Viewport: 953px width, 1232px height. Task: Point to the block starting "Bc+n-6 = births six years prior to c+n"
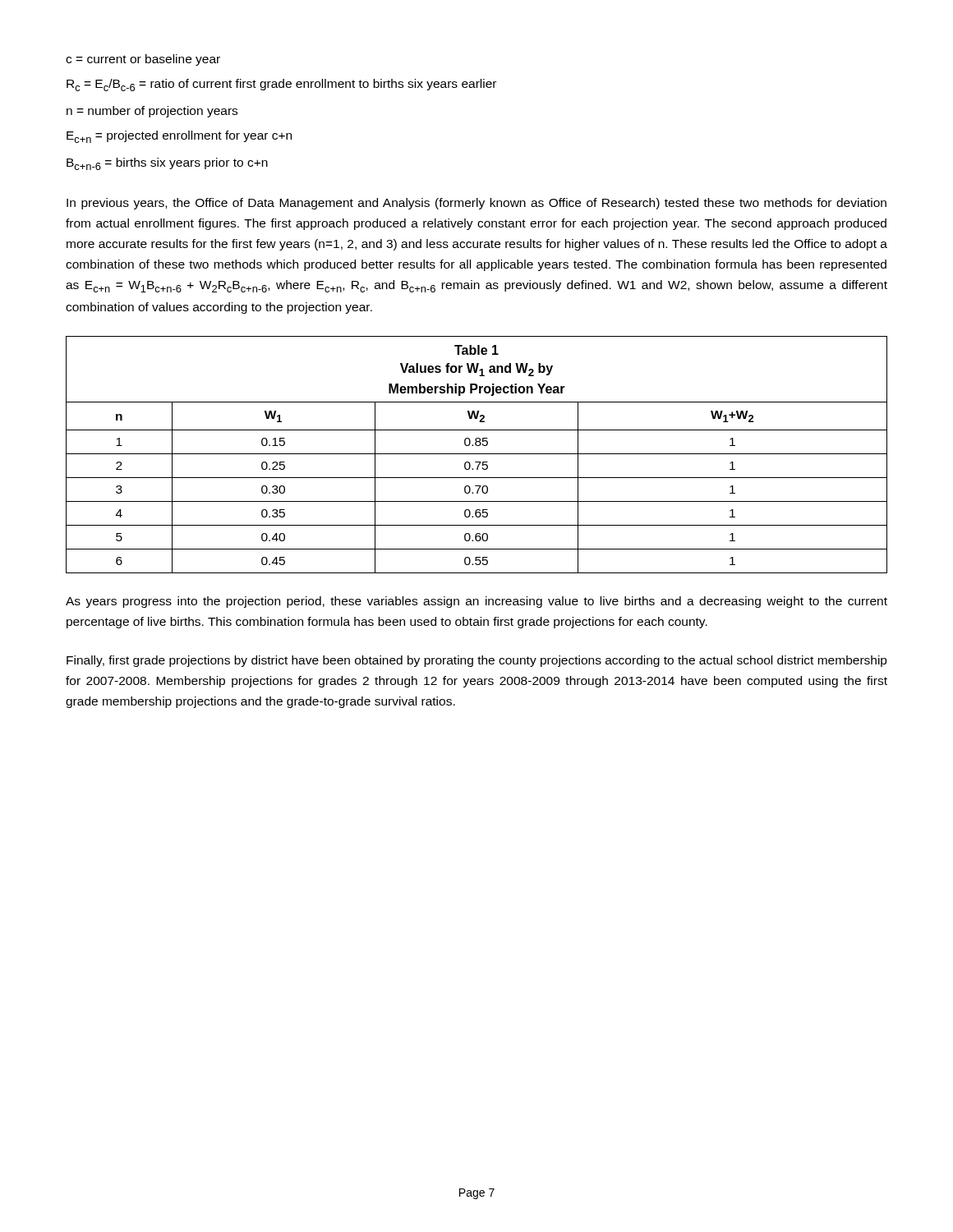click(x=167, y=164)
